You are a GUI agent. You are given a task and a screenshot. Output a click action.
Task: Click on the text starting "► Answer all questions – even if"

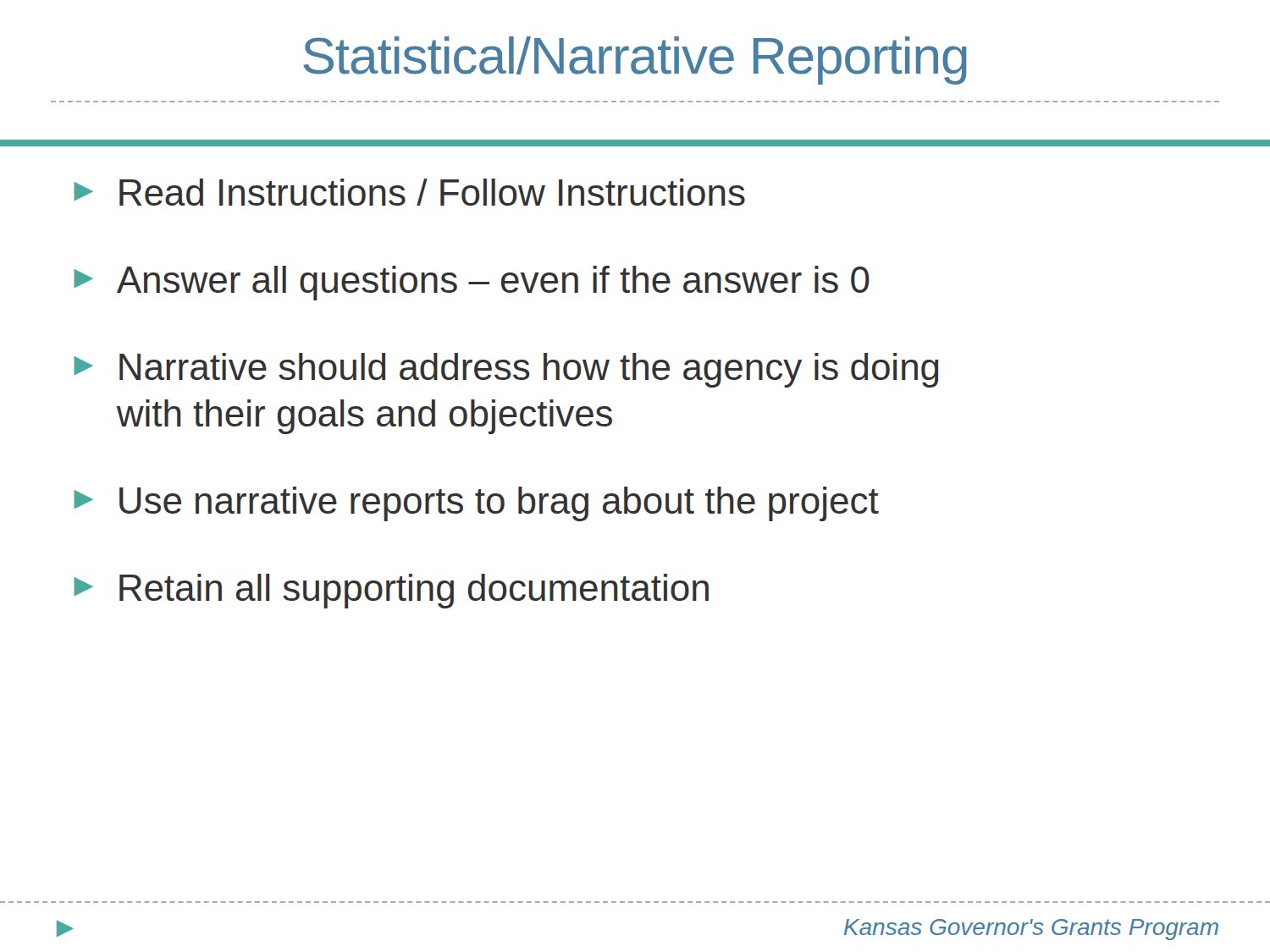pyautogui.click(x=469, y=280)
